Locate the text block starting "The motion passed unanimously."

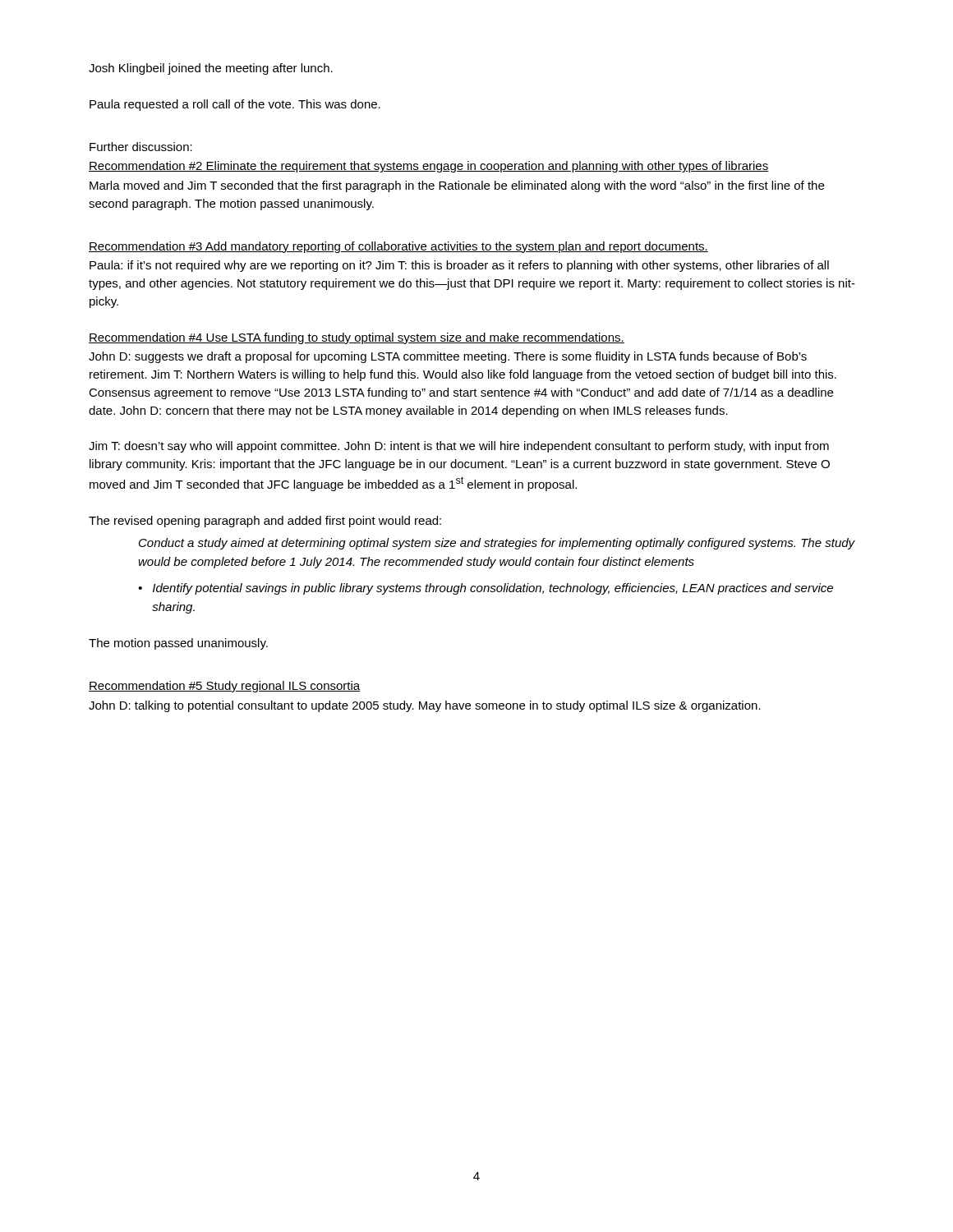[179, 643]
